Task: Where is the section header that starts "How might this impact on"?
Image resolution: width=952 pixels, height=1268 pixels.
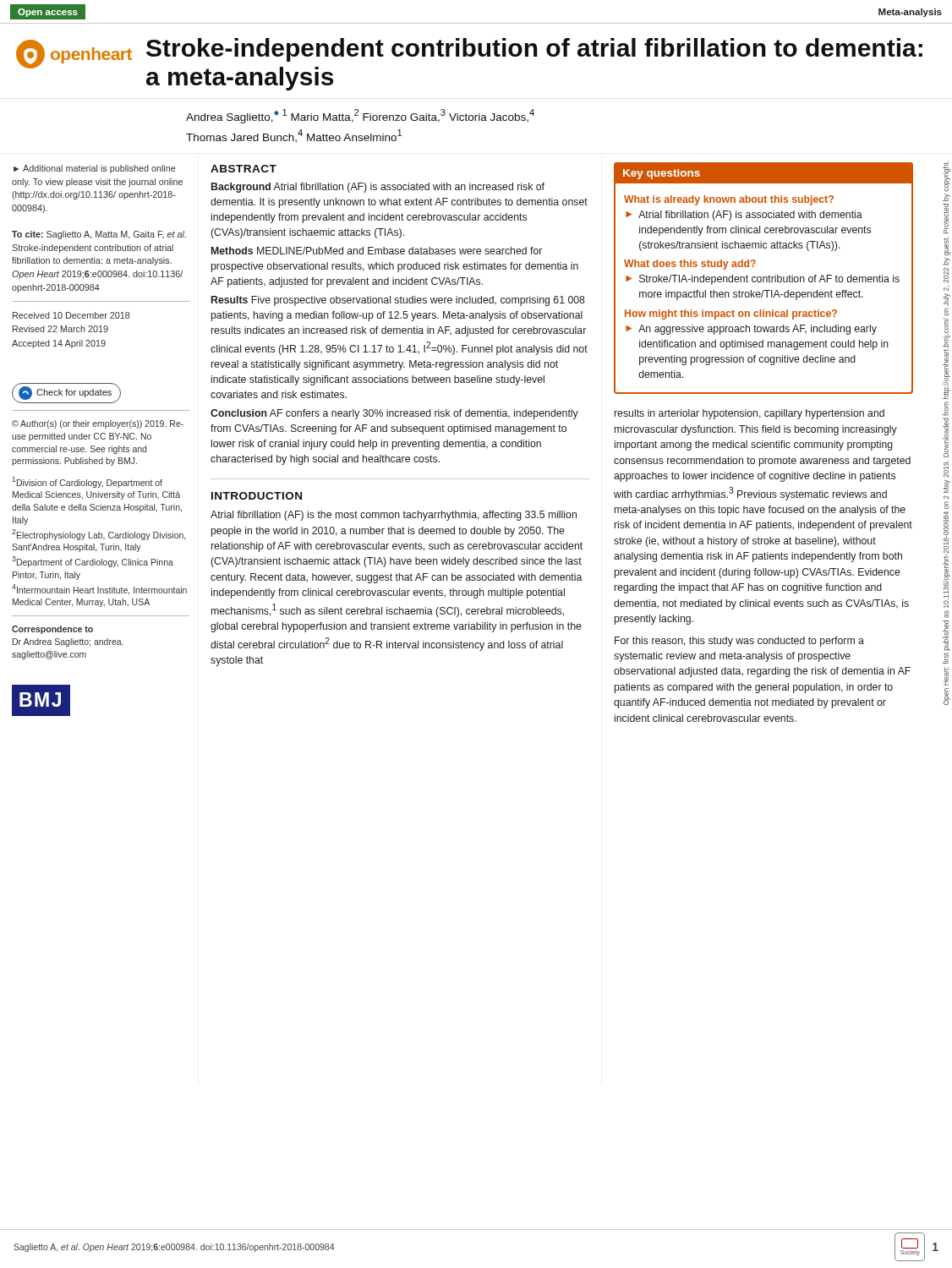Action: (x=731, y=314)
